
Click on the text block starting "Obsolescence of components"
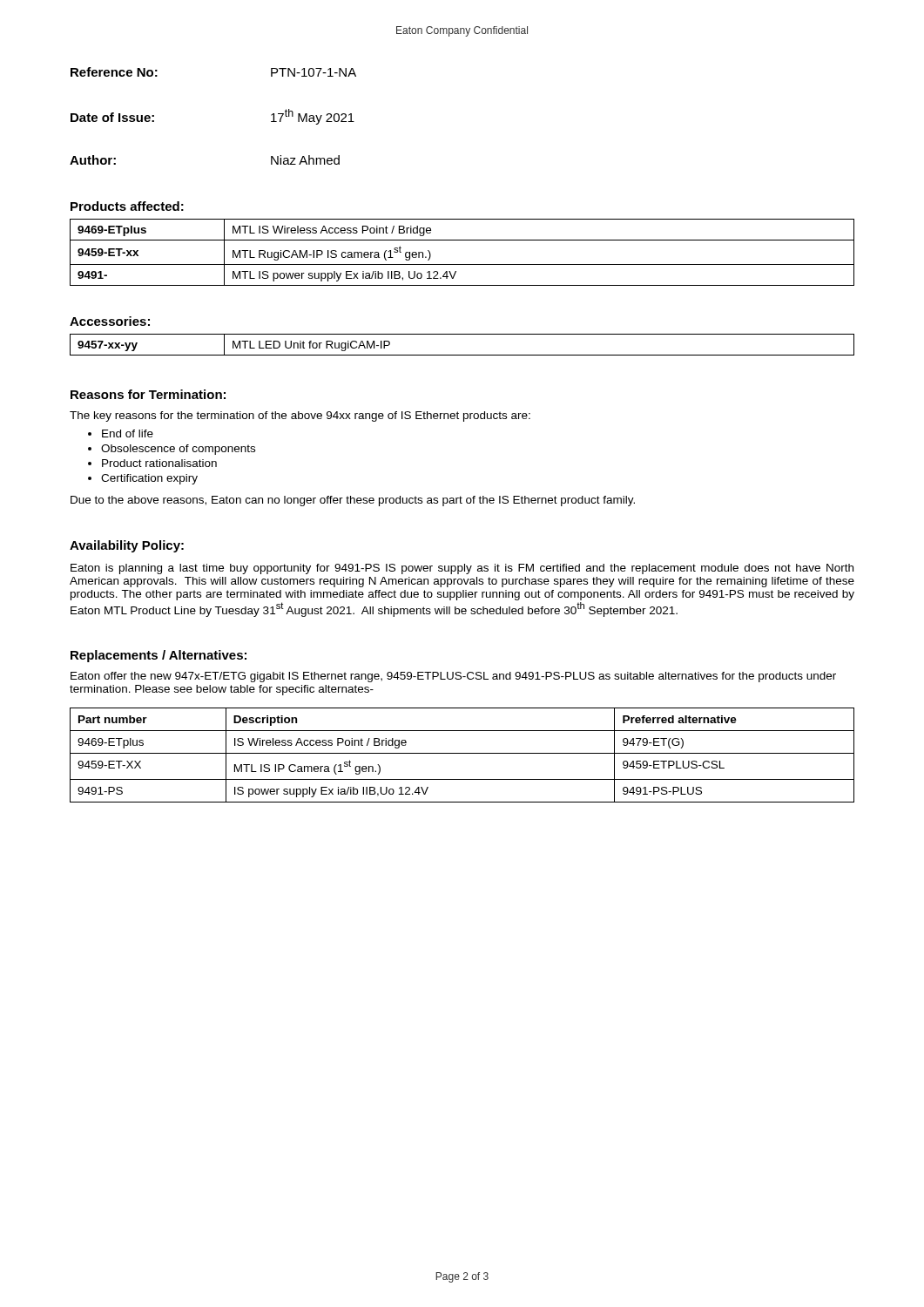pyautogui.click(x=178, y=448)
